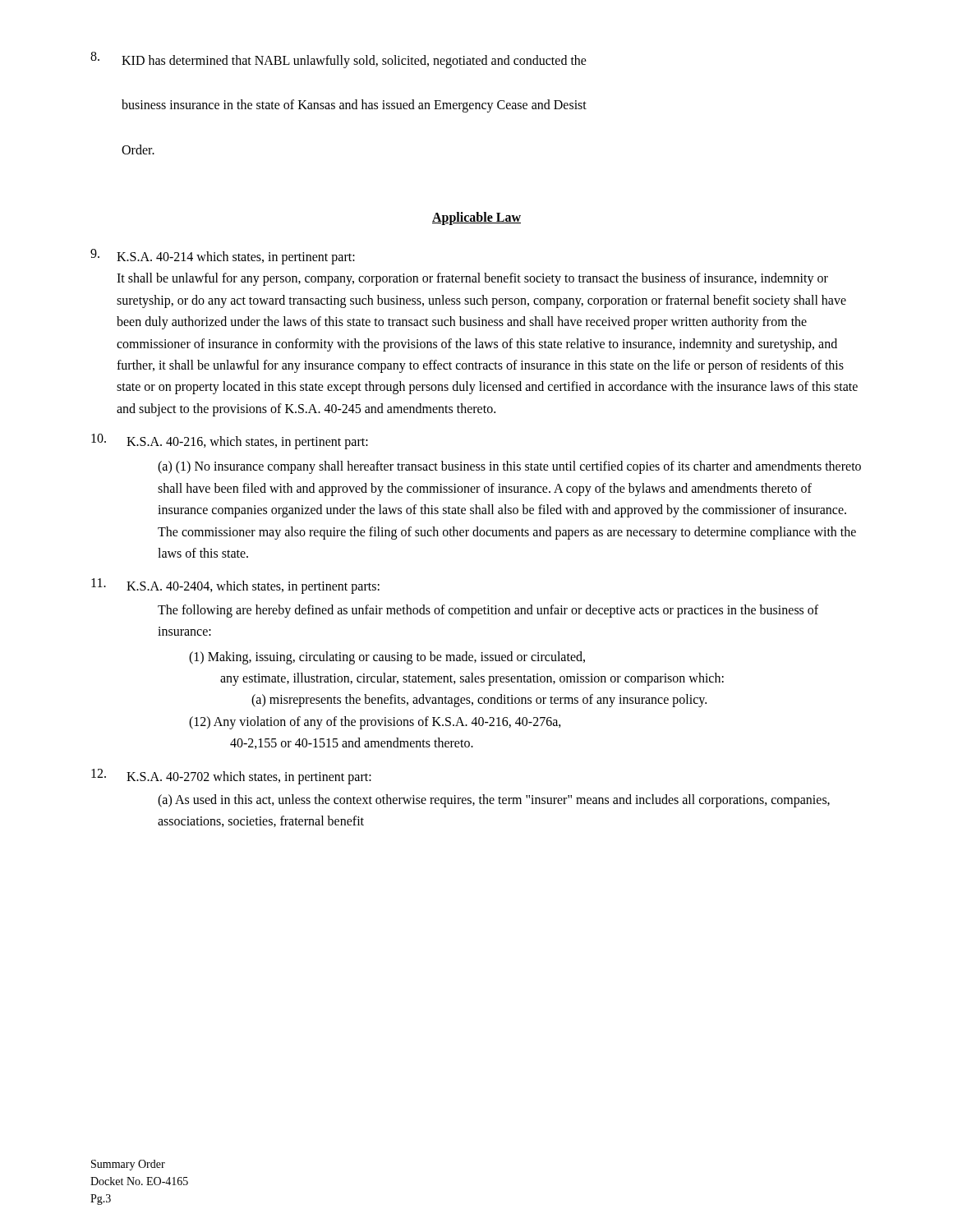The width and height of the screenshot is (953, 1232).
Task: Locate the block of text that opens with "9. K.S.A. 40-214 which"
Action: [x=476, y=333]
